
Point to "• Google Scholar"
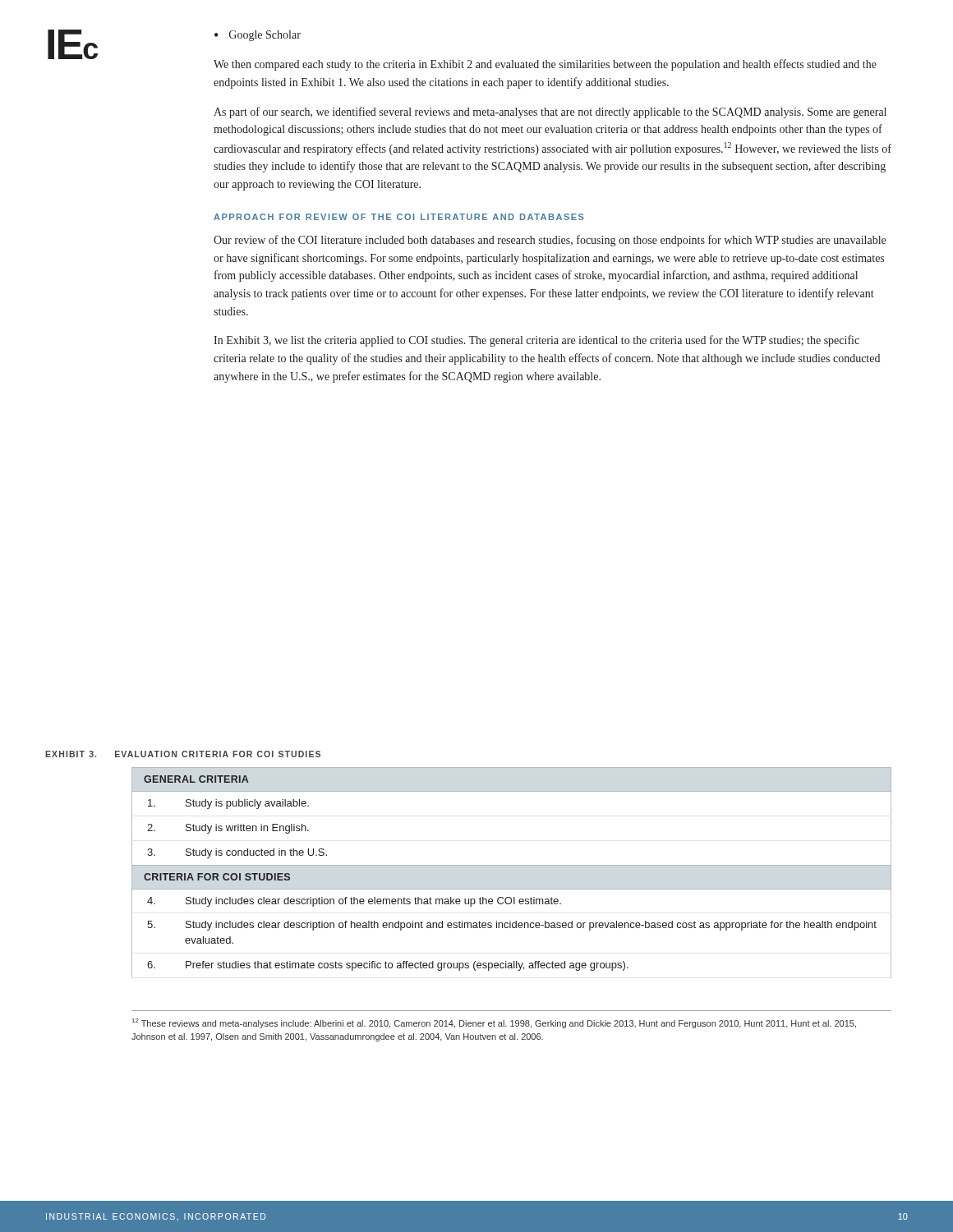(x=257, y=36)
